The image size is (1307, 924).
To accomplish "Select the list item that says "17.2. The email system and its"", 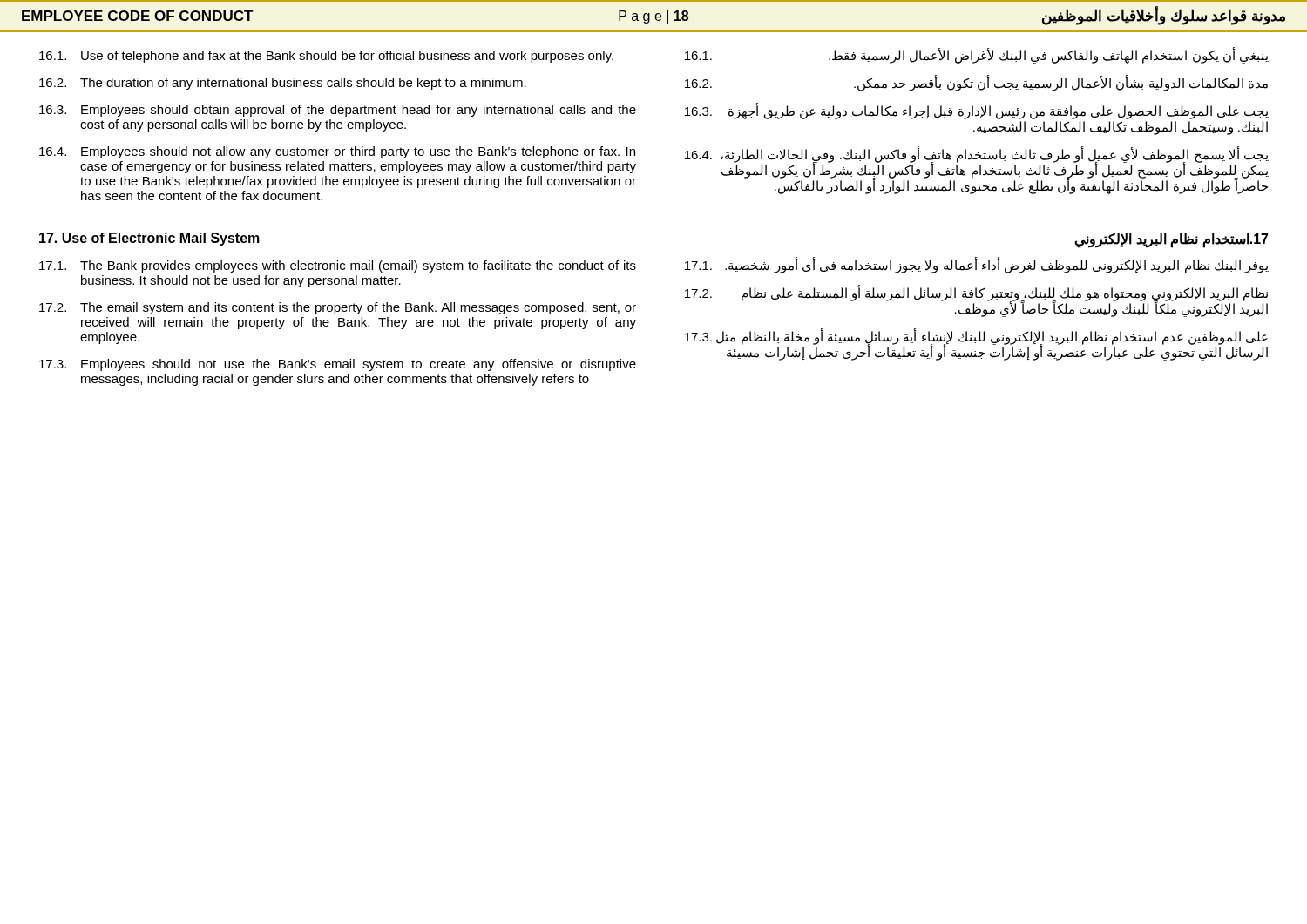I will (x=337, y=322).
